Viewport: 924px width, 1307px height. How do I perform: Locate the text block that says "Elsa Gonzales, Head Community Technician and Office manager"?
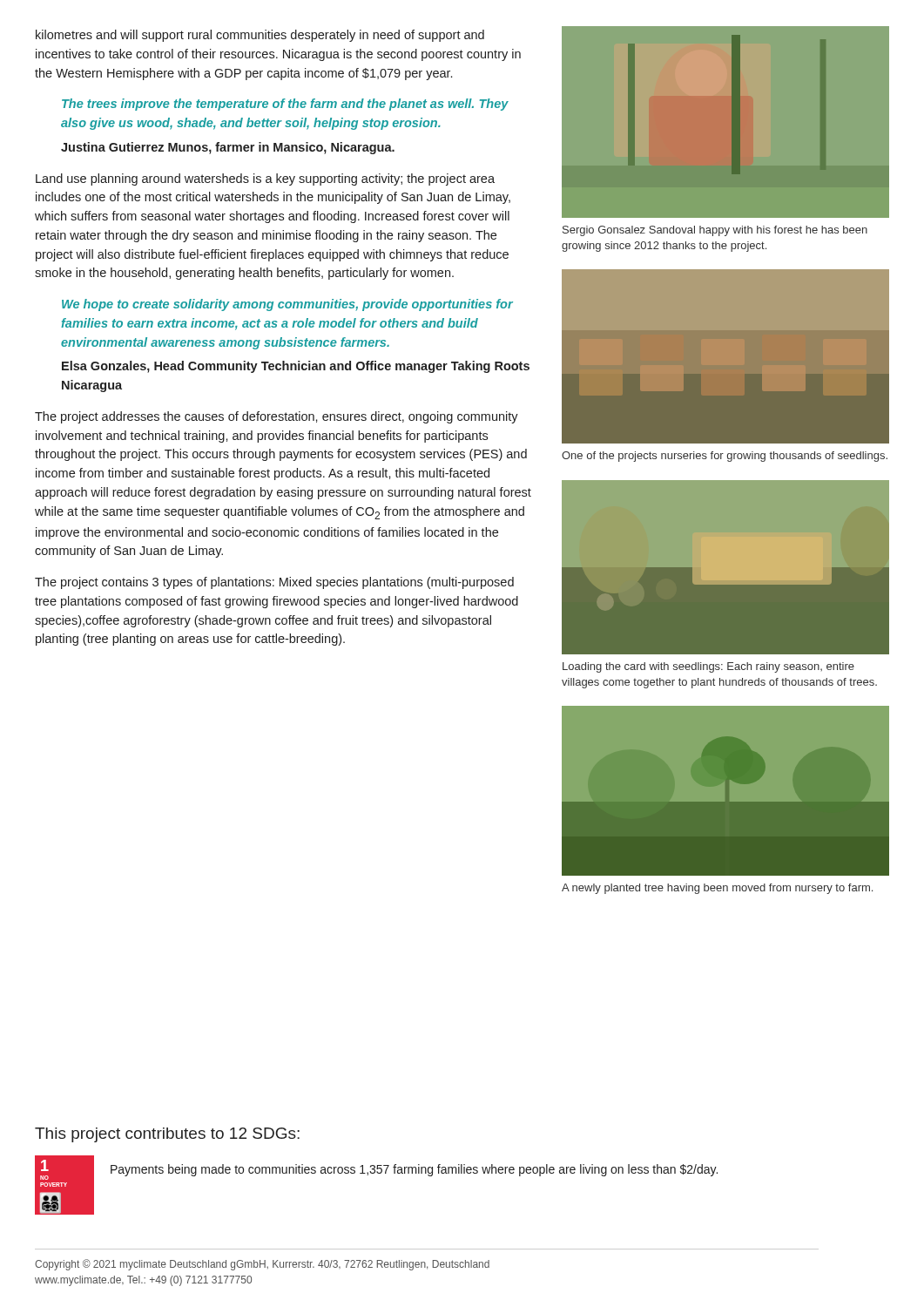(x=295, y=376)
